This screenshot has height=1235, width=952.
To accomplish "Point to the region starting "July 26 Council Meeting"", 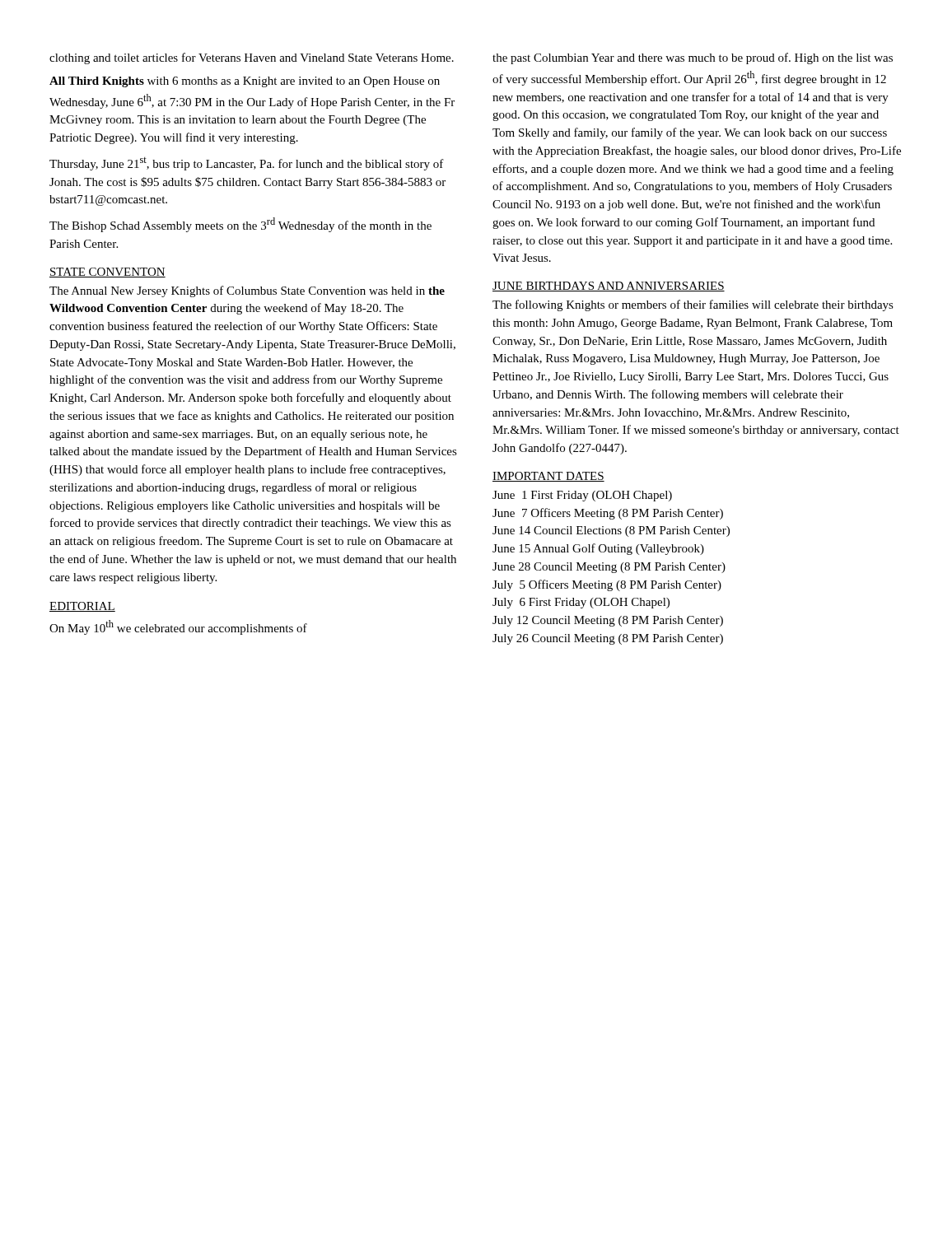I will click(608, 638).
